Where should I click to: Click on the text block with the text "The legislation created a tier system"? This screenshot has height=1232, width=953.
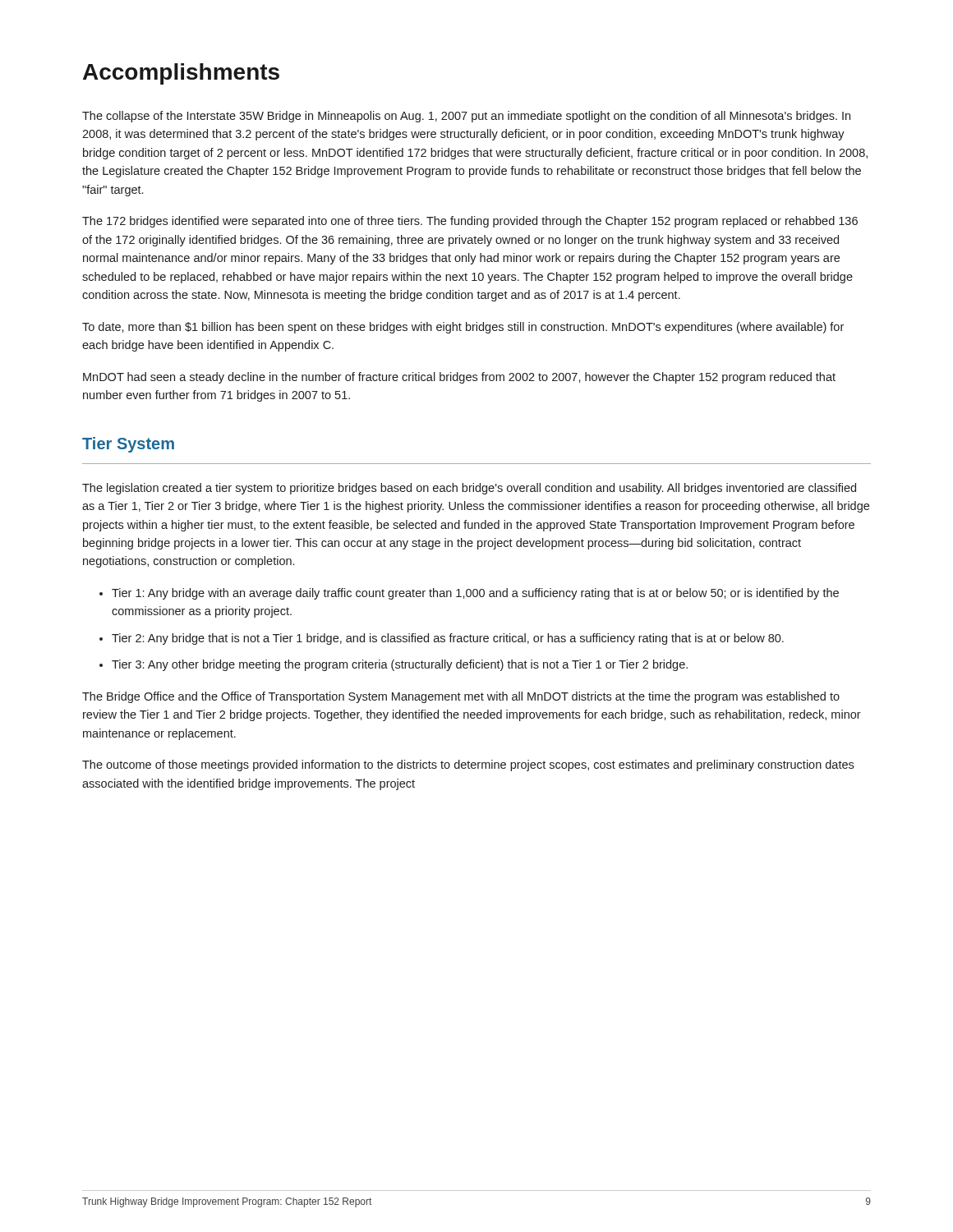(x=476, y=524)
